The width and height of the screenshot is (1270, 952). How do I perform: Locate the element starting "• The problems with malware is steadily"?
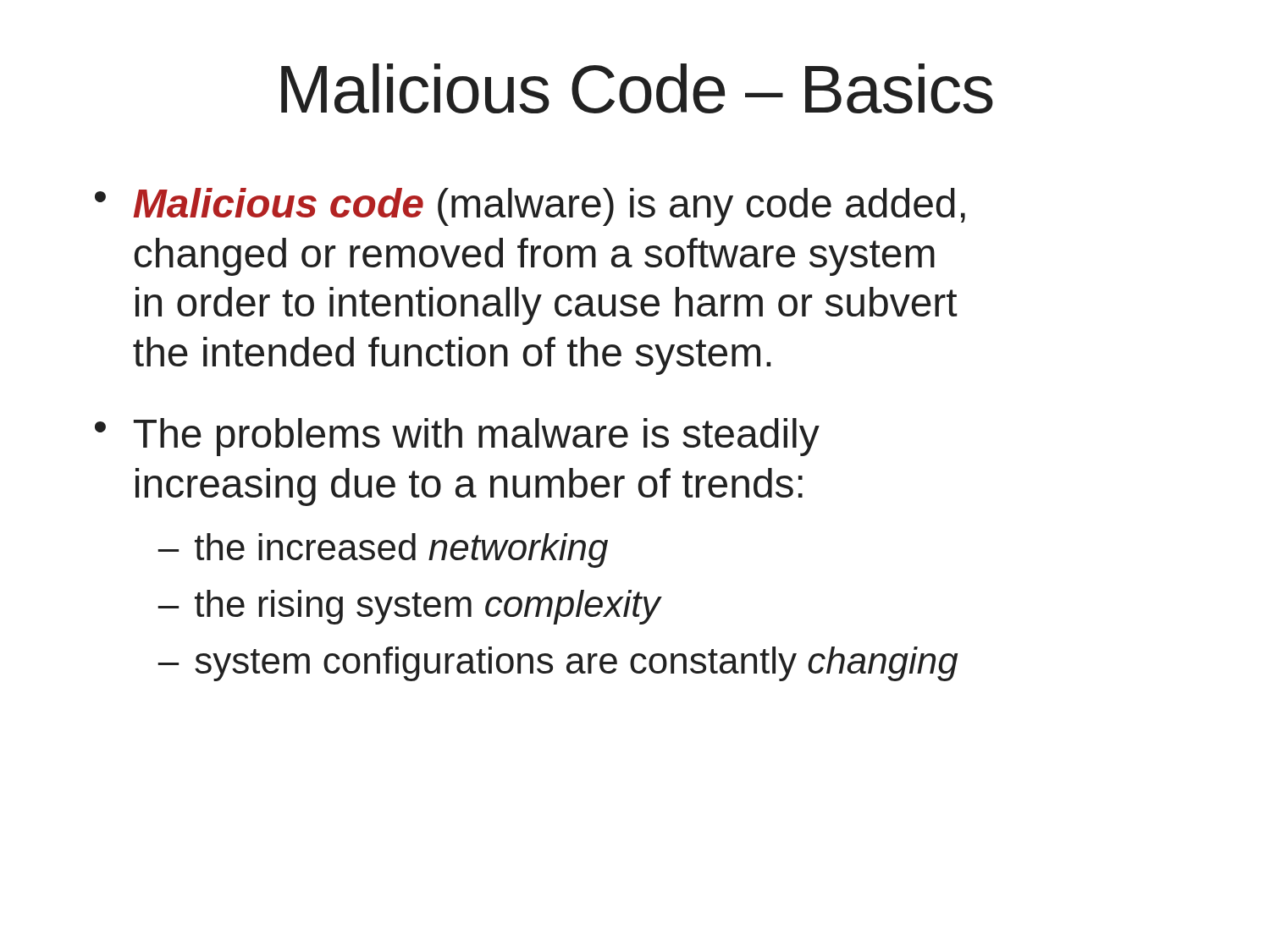[x=526, y=552]
